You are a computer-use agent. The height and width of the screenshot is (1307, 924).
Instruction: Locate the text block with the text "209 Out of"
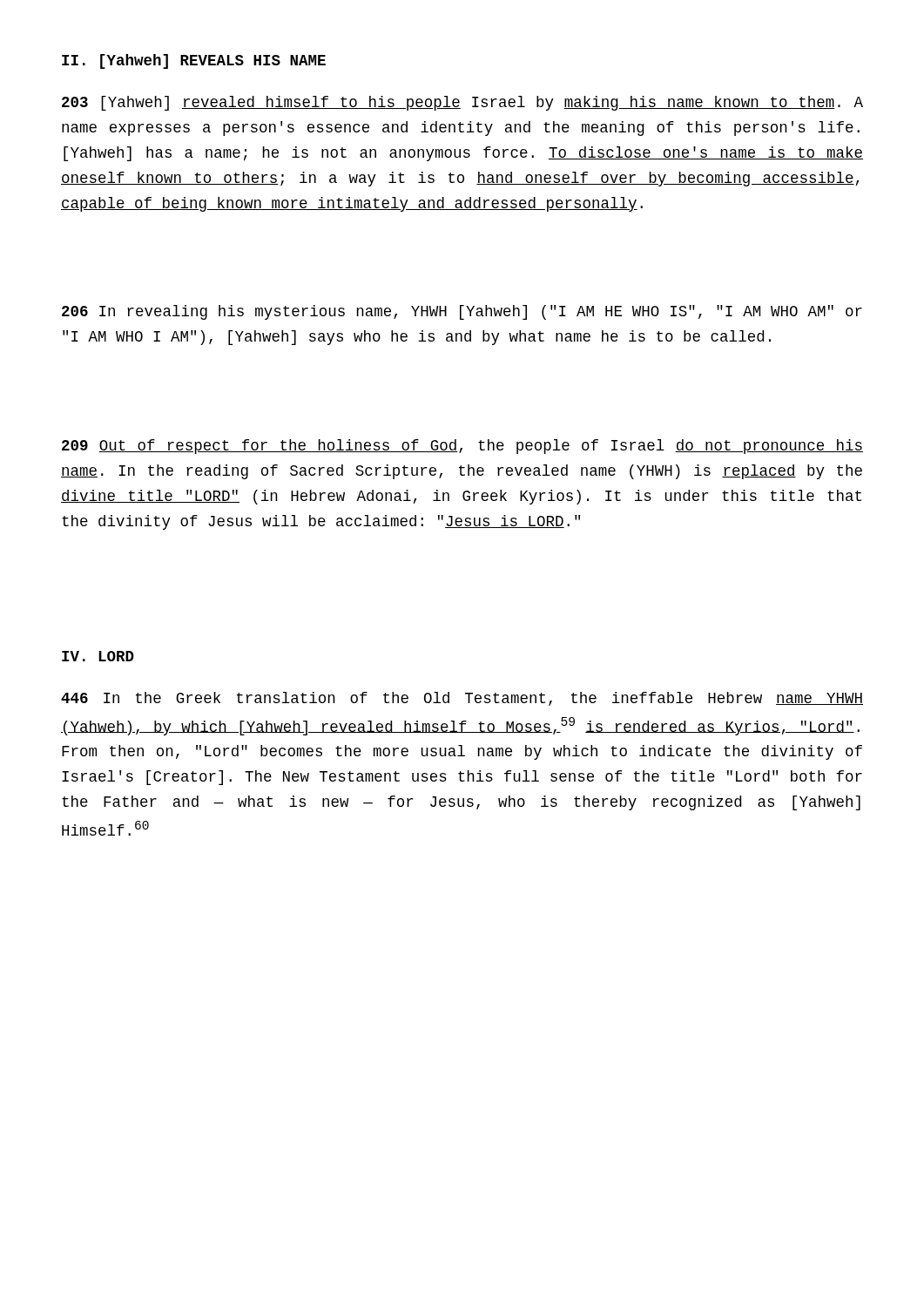(x=462, y=484)
